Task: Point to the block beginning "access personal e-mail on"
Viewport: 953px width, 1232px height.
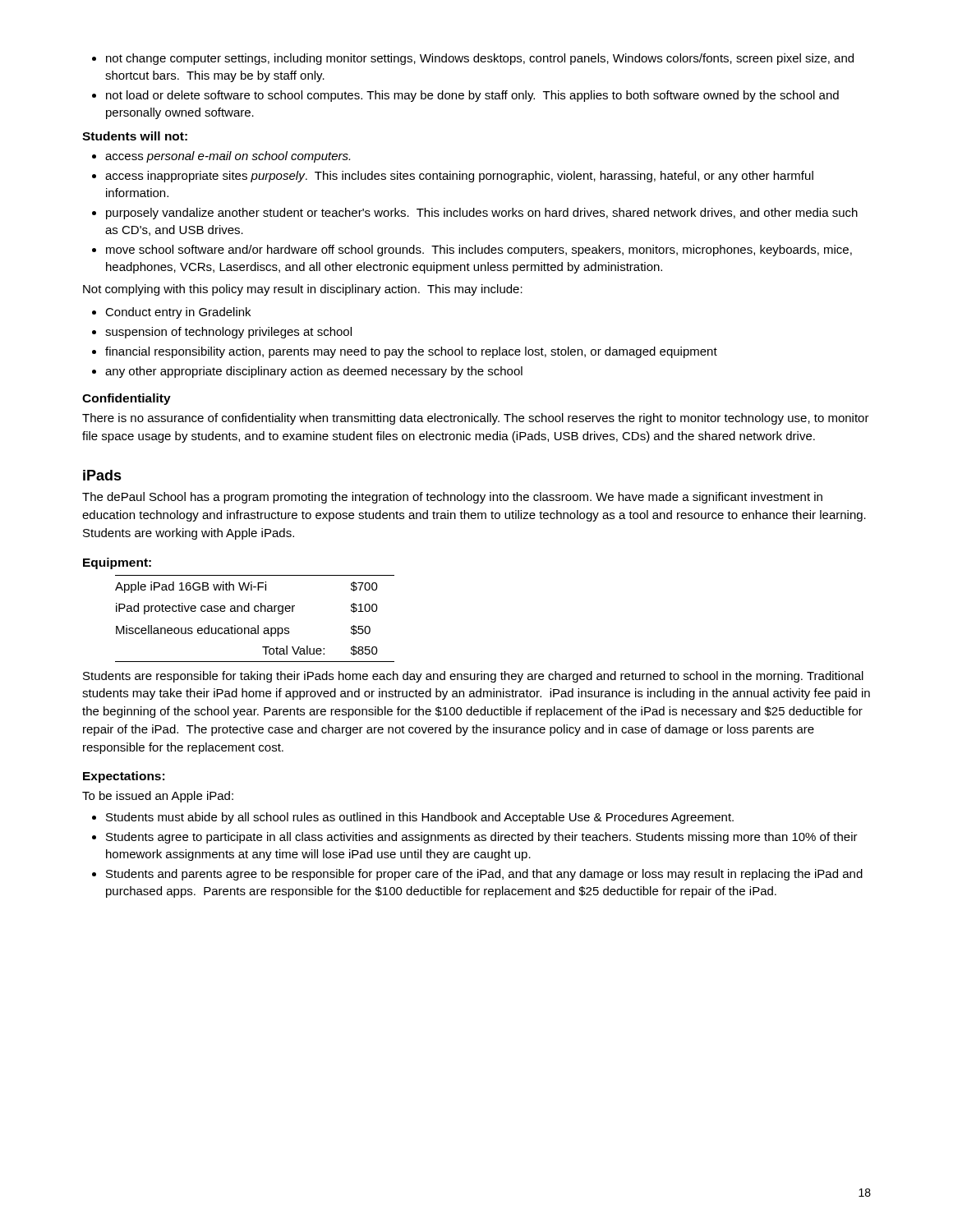Action: (x=476, y=211)
